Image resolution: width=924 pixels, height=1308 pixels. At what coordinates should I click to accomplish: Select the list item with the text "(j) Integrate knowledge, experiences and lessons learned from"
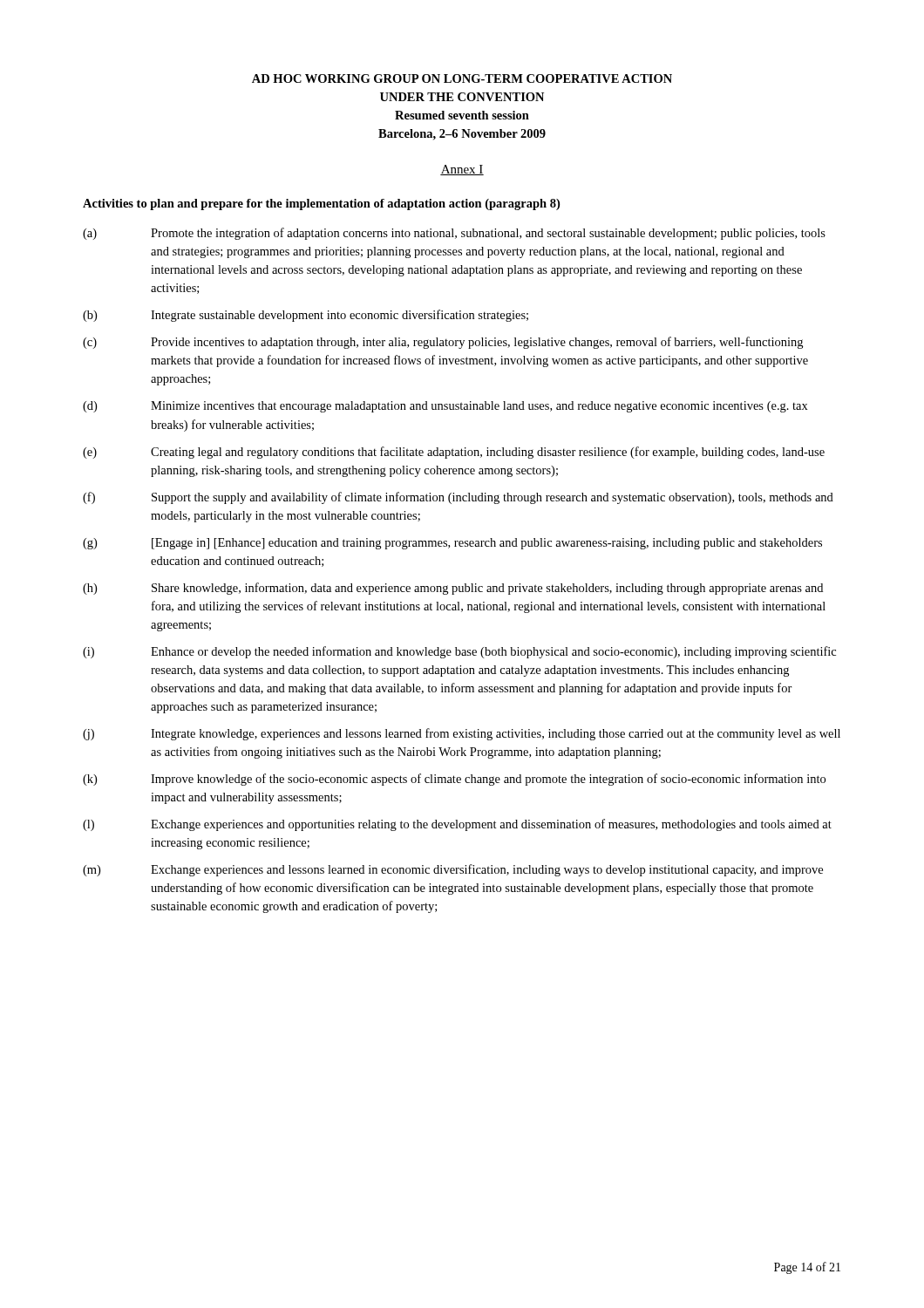462,743
